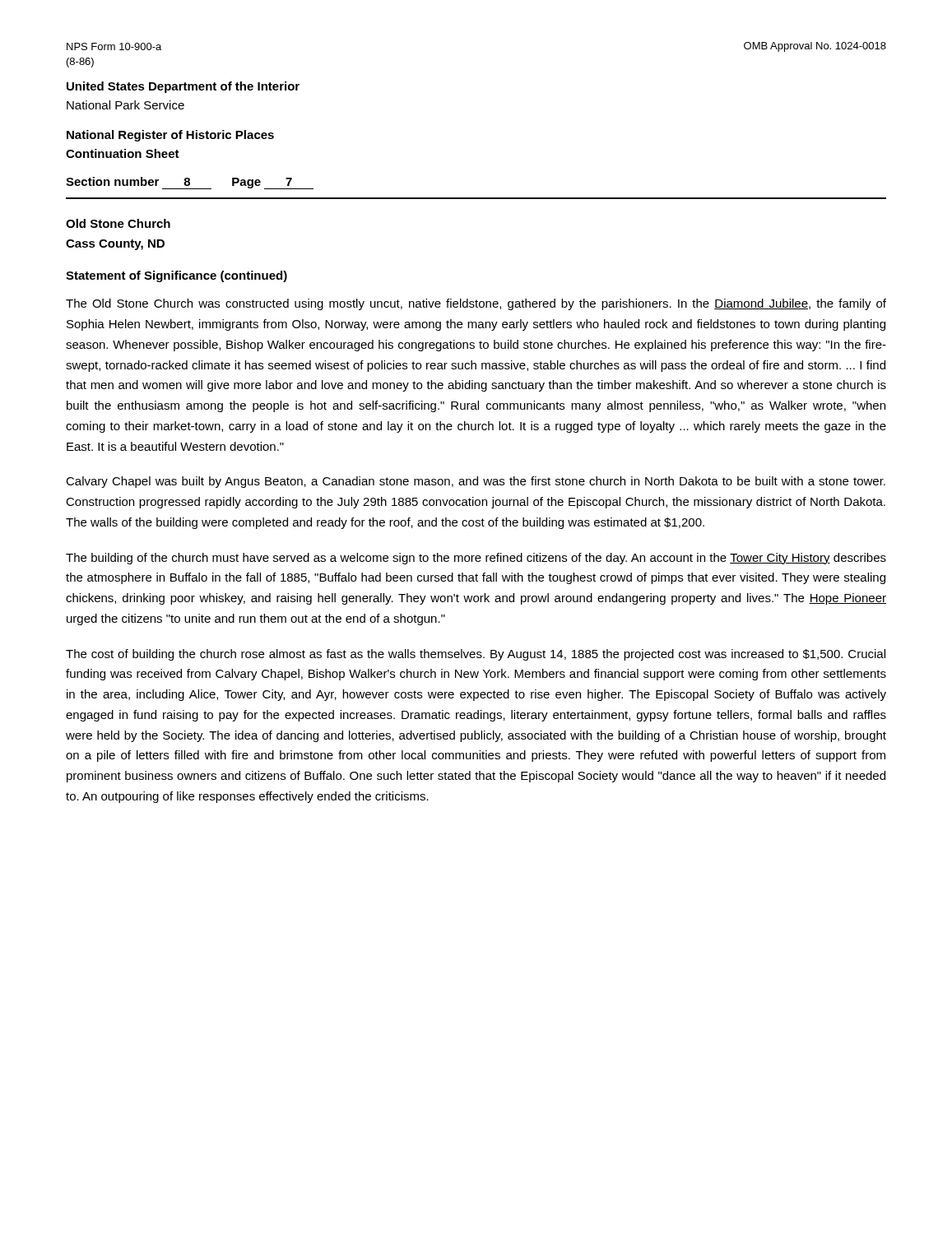Find the title that says "National Register of Historic Places Continuation"

pyautogui.click(x=170, y=144)
